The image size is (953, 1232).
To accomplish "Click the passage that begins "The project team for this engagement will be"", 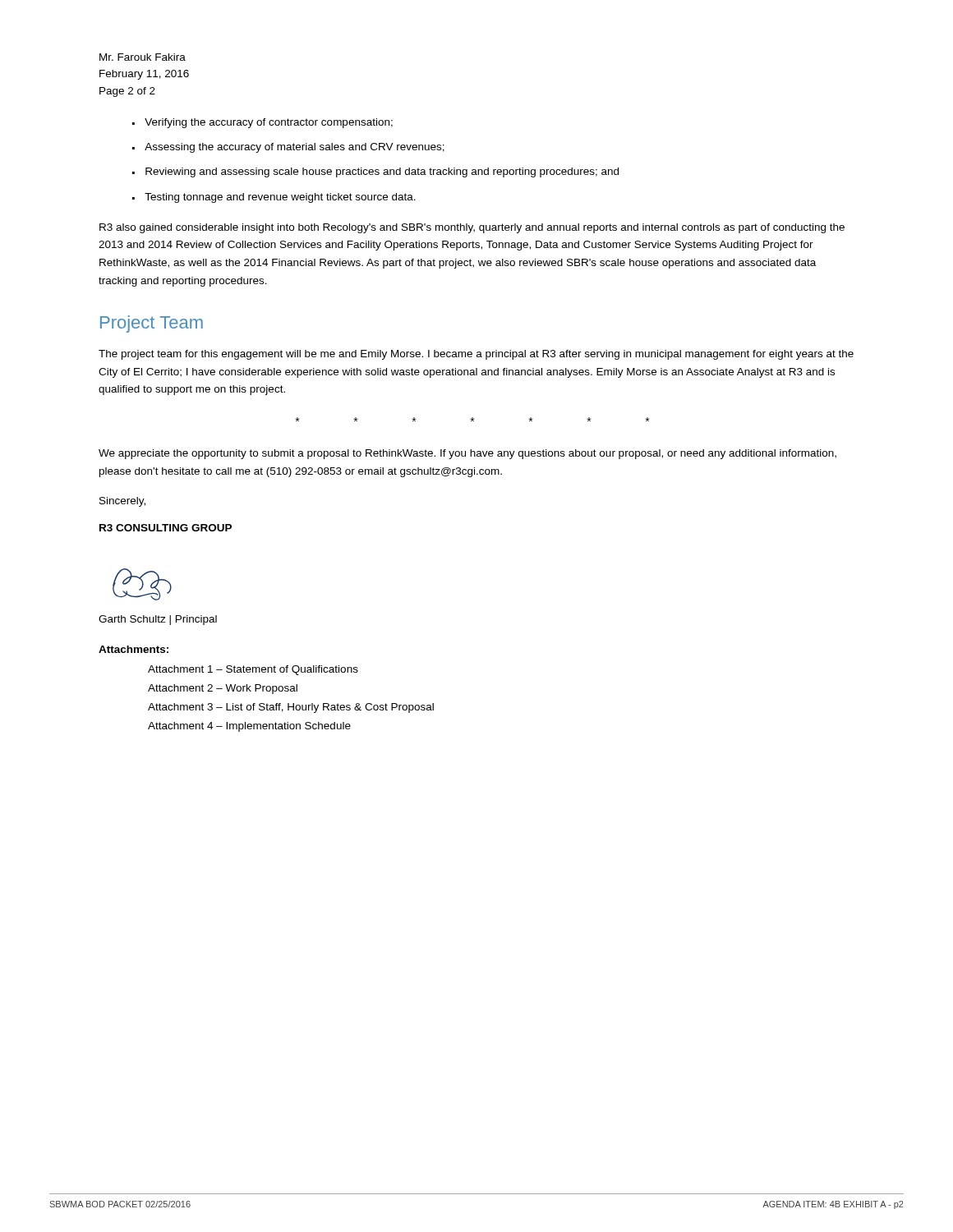I will [x=476, y=371].
